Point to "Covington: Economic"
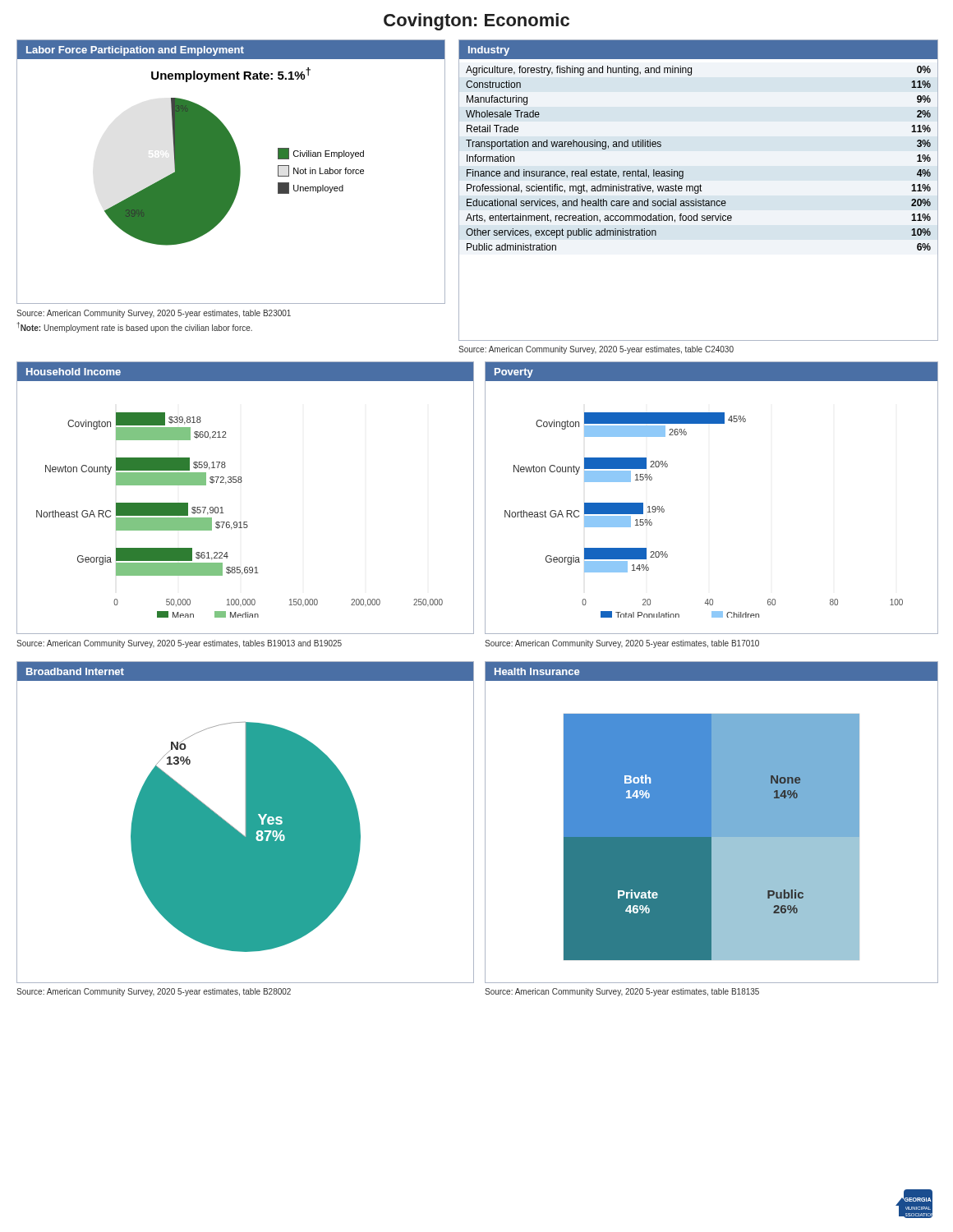Viewport: 953px width, 1232px height. [x=476, y=20]
